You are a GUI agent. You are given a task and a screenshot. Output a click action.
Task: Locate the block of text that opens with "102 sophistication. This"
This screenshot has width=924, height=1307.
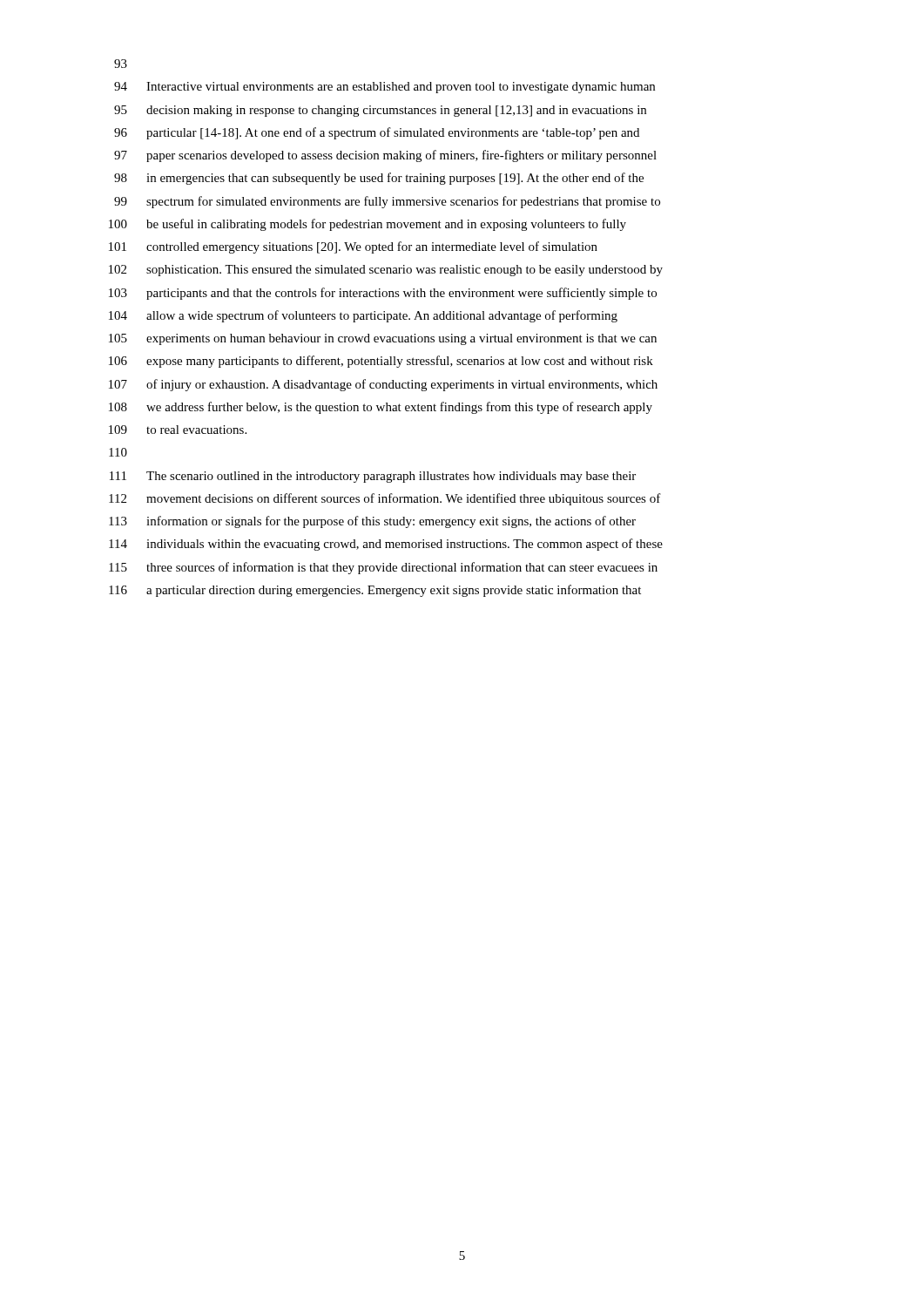pyautogui.click(x=378, y=270)
